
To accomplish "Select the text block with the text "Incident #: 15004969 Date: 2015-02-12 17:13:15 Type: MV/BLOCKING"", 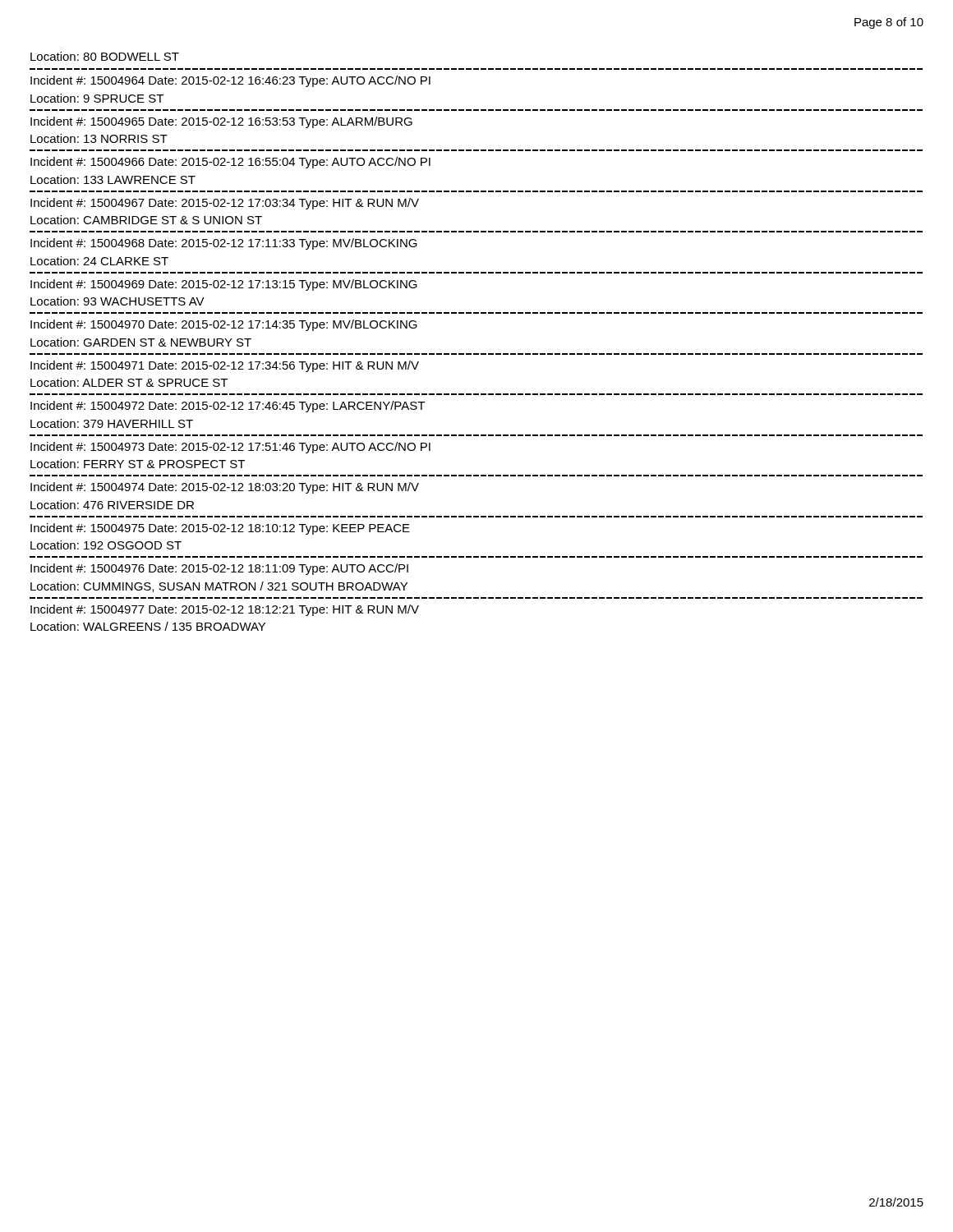I will click(x=224, y=285).
